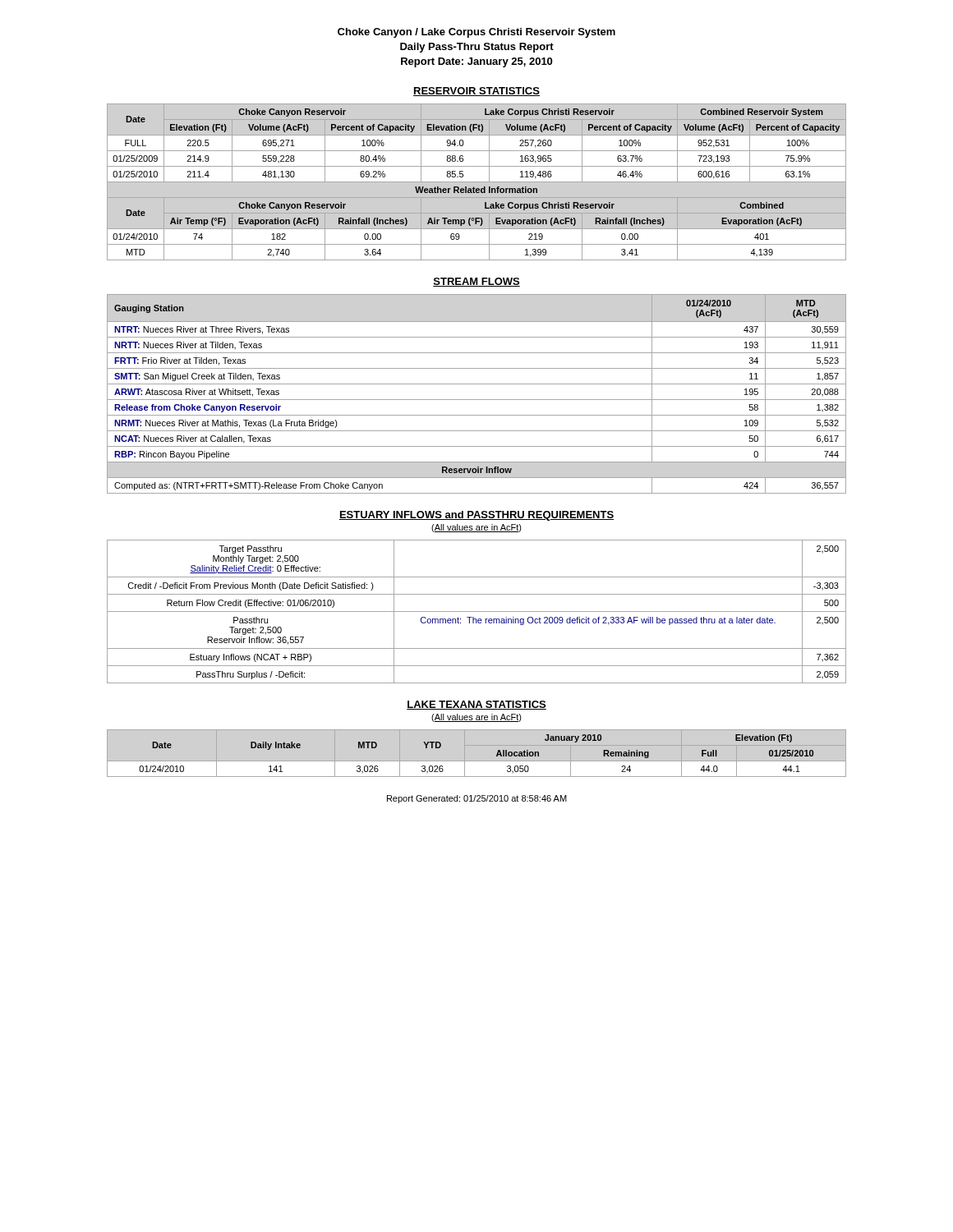The height and width of the screenshot is (1232, 953).
Task: Click on the element starting "Choke Canyon / Lake Corpus"
Action: 476,47
